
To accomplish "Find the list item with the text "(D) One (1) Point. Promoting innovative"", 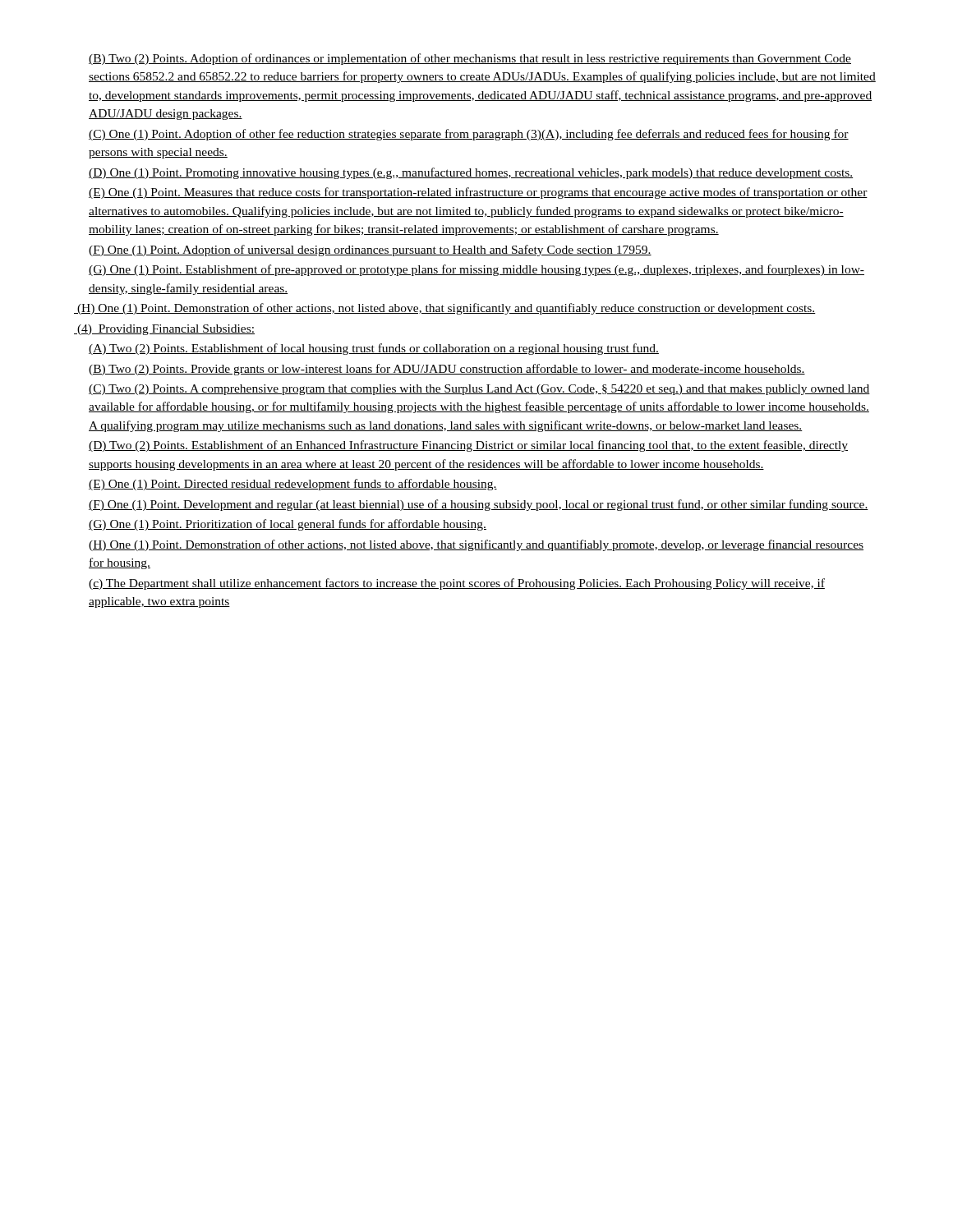I will (x=476, y=172).
